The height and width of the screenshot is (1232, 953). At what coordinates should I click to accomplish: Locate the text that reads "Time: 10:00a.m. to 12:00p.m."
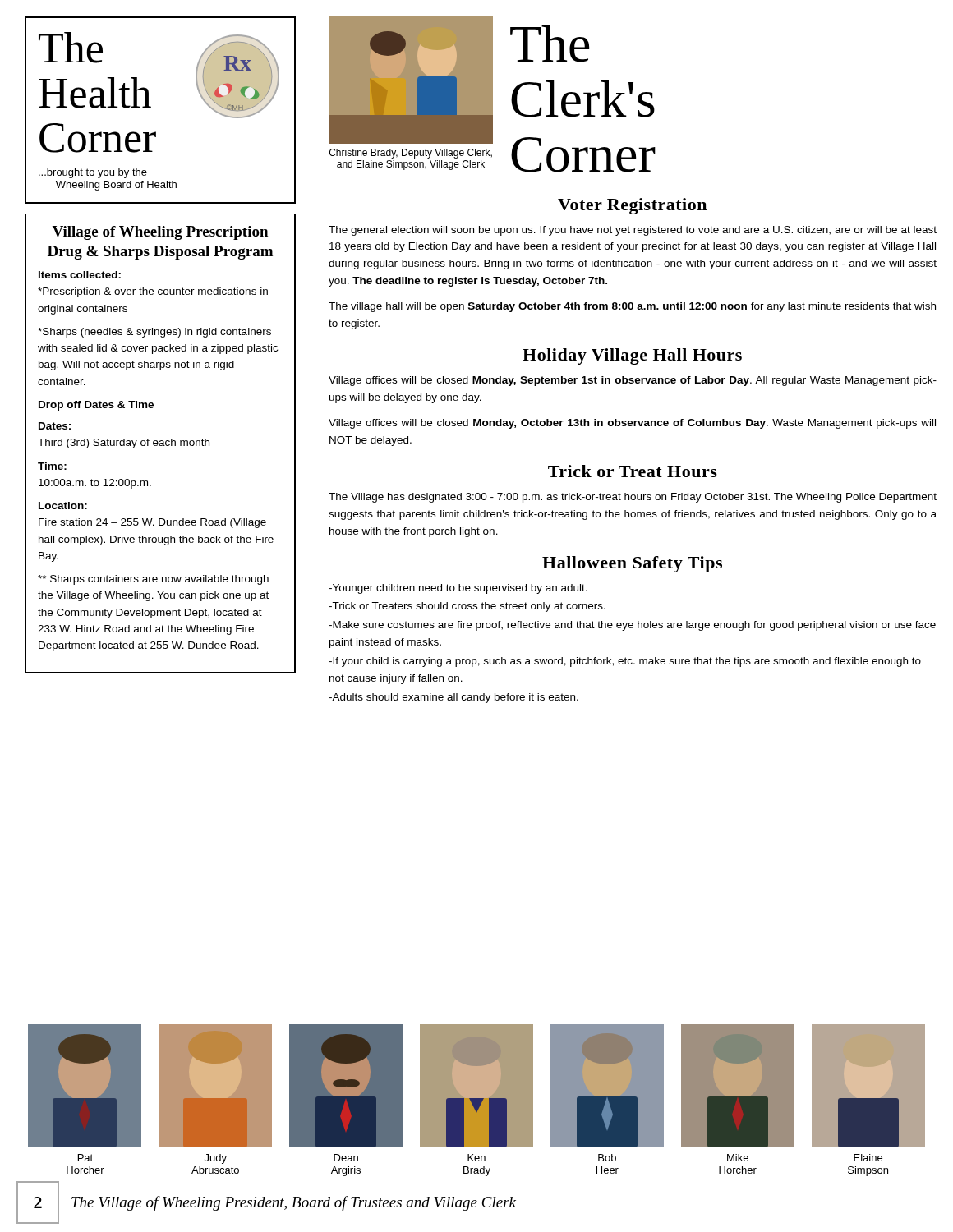[52, 466]
